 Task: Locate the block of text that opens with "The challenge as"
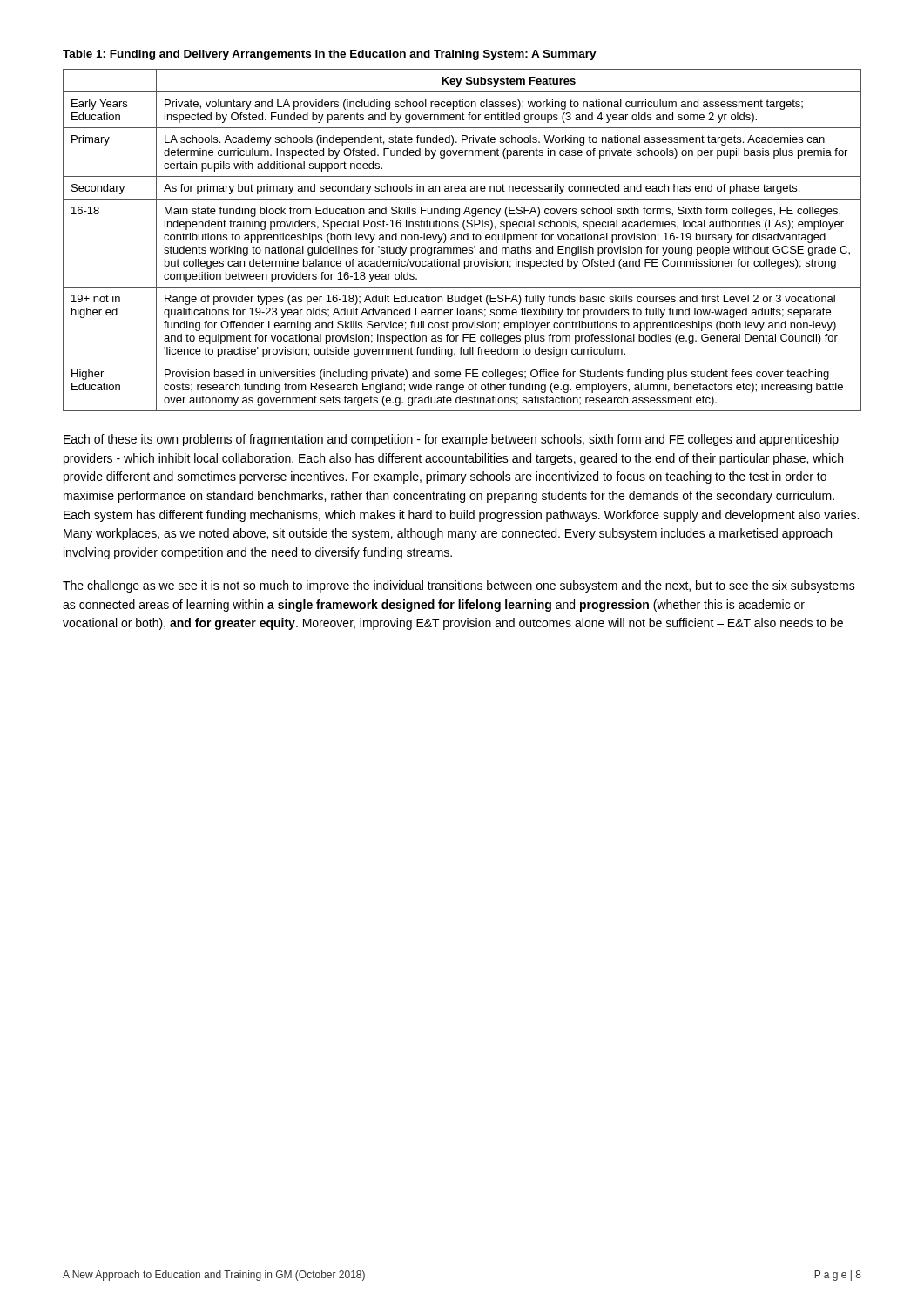click(x=459, y=604)
